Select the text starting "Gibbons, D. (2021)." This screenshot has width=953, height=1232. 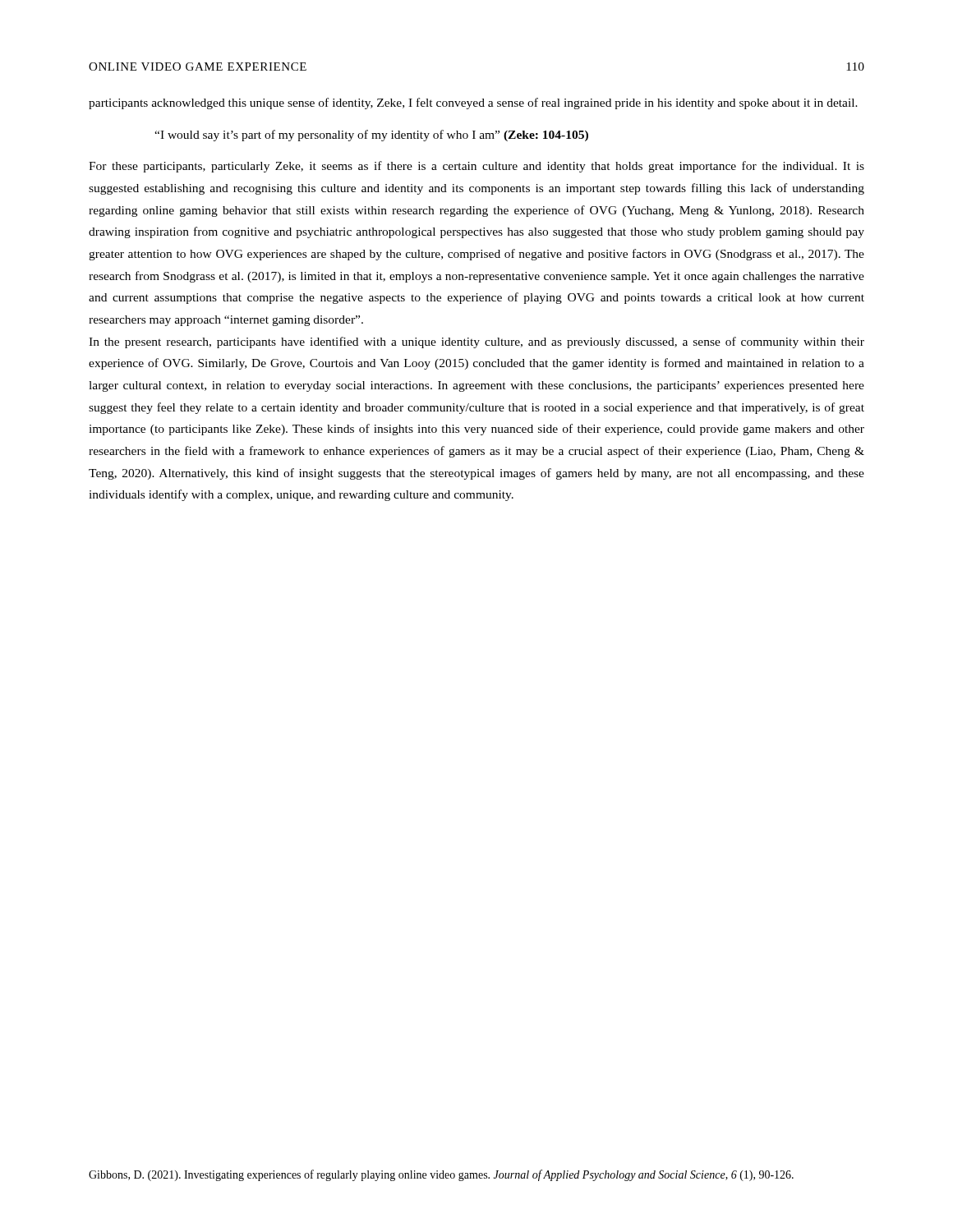tap(441, 1175)
